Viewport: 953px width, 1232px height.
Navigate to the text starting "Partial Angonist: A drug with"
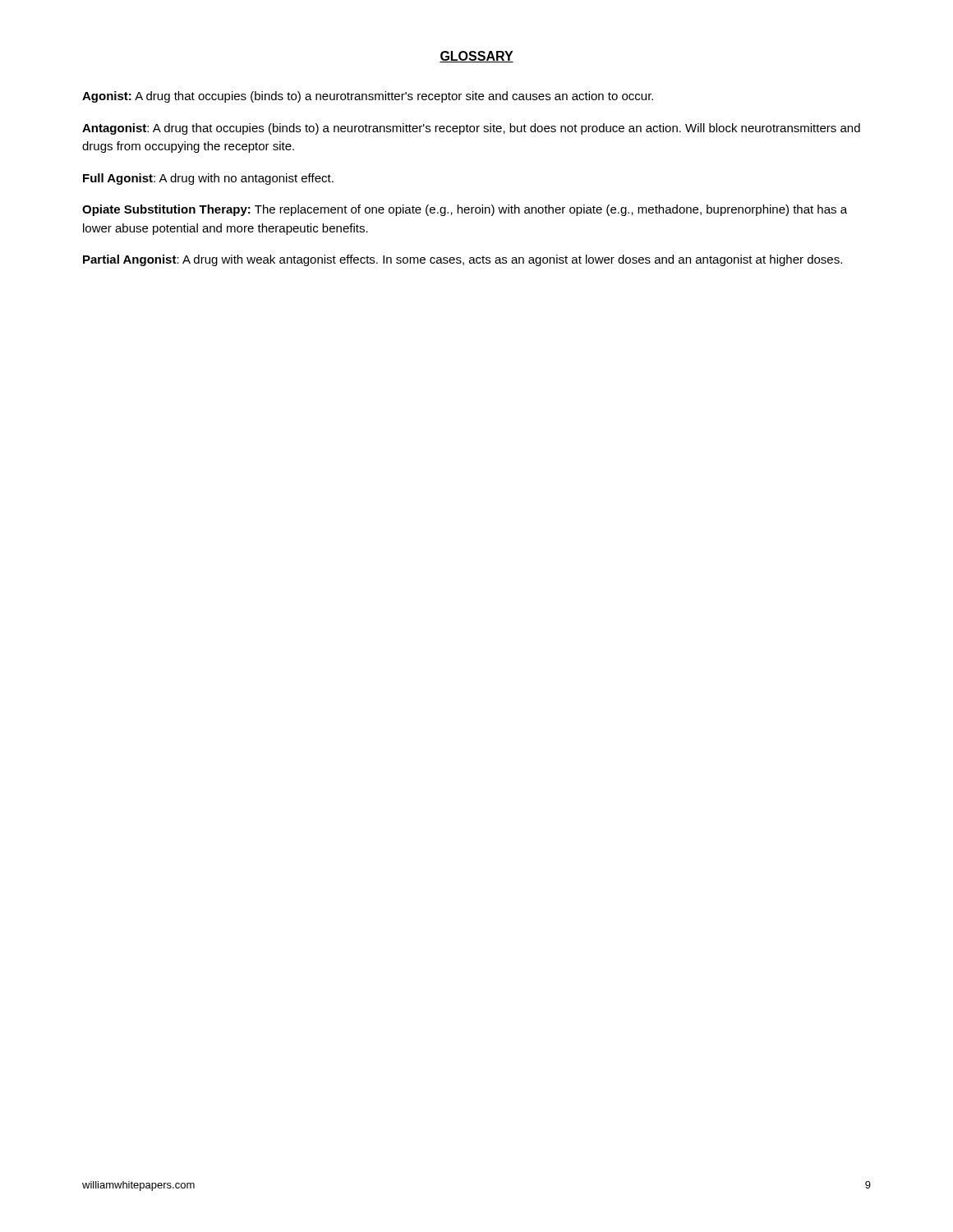click(463, 259)
